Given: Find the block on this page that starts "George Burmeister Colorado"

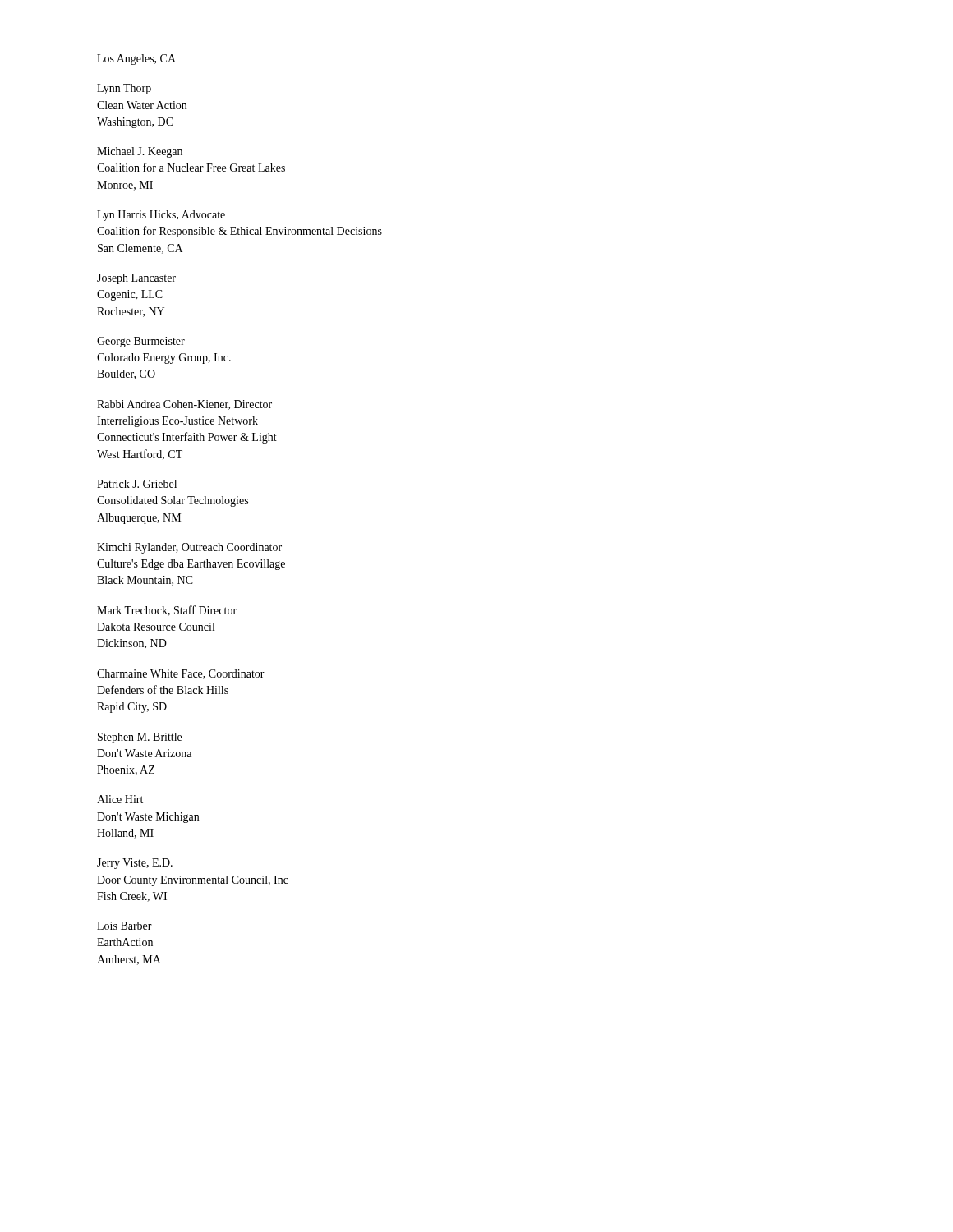Looking at the screenshot, I should coord(164,358).
